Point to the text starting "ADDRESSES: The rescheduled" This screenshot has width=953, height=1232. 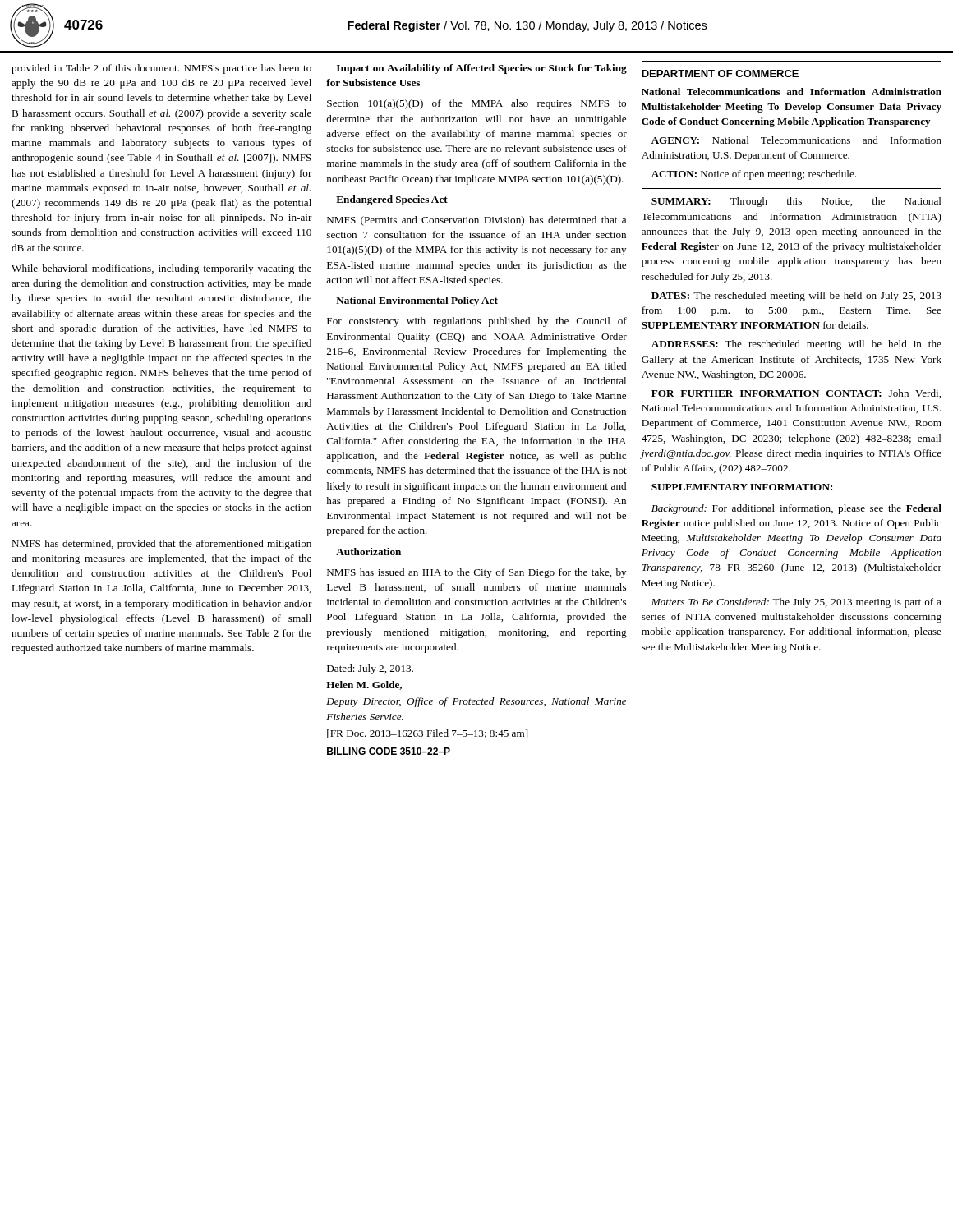(x=791, y=359)
